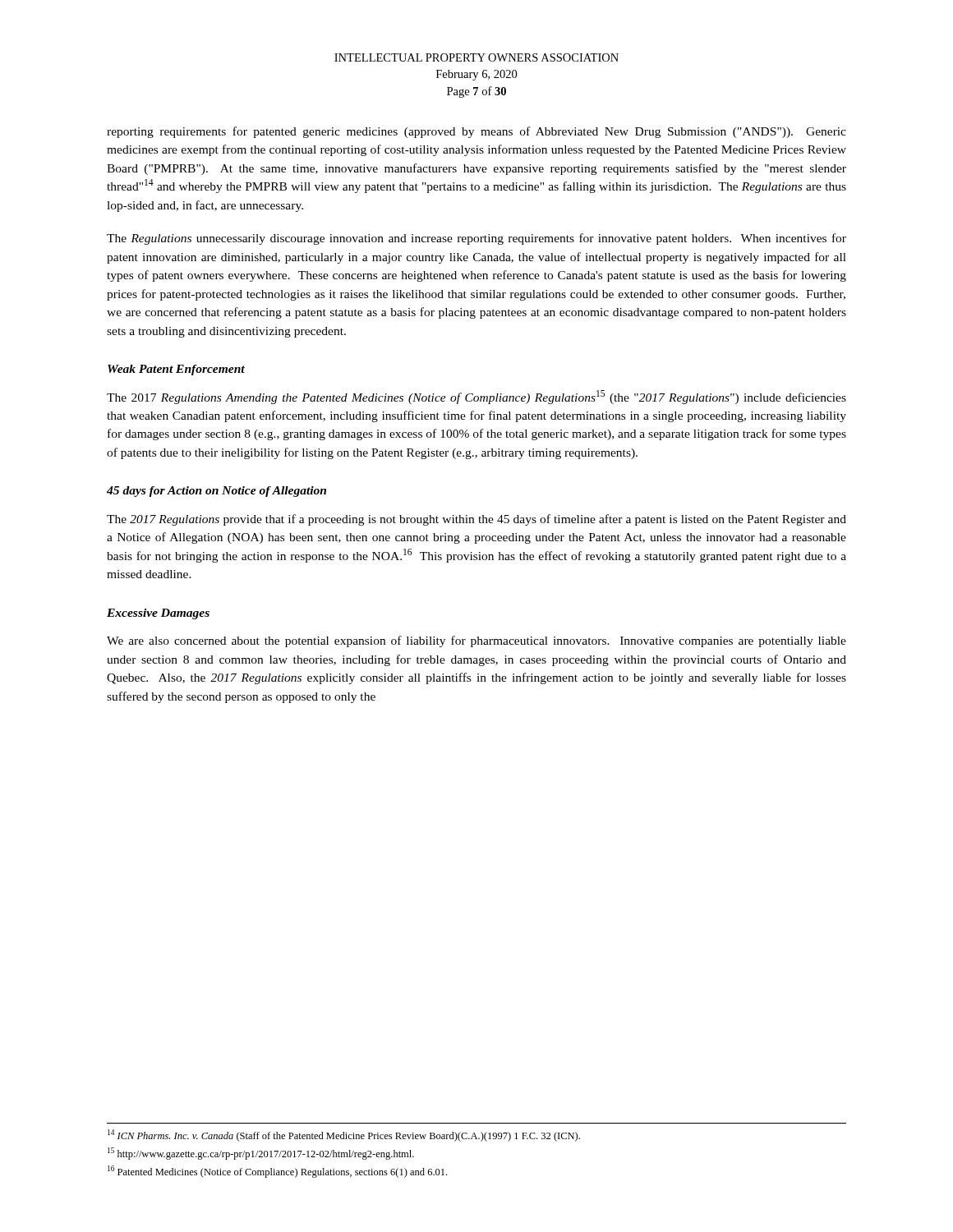This screenshot has width=953, height=1232.
Task: Locate the block starting "reporting requirements for patented"
Action: (x=476, y=168)
